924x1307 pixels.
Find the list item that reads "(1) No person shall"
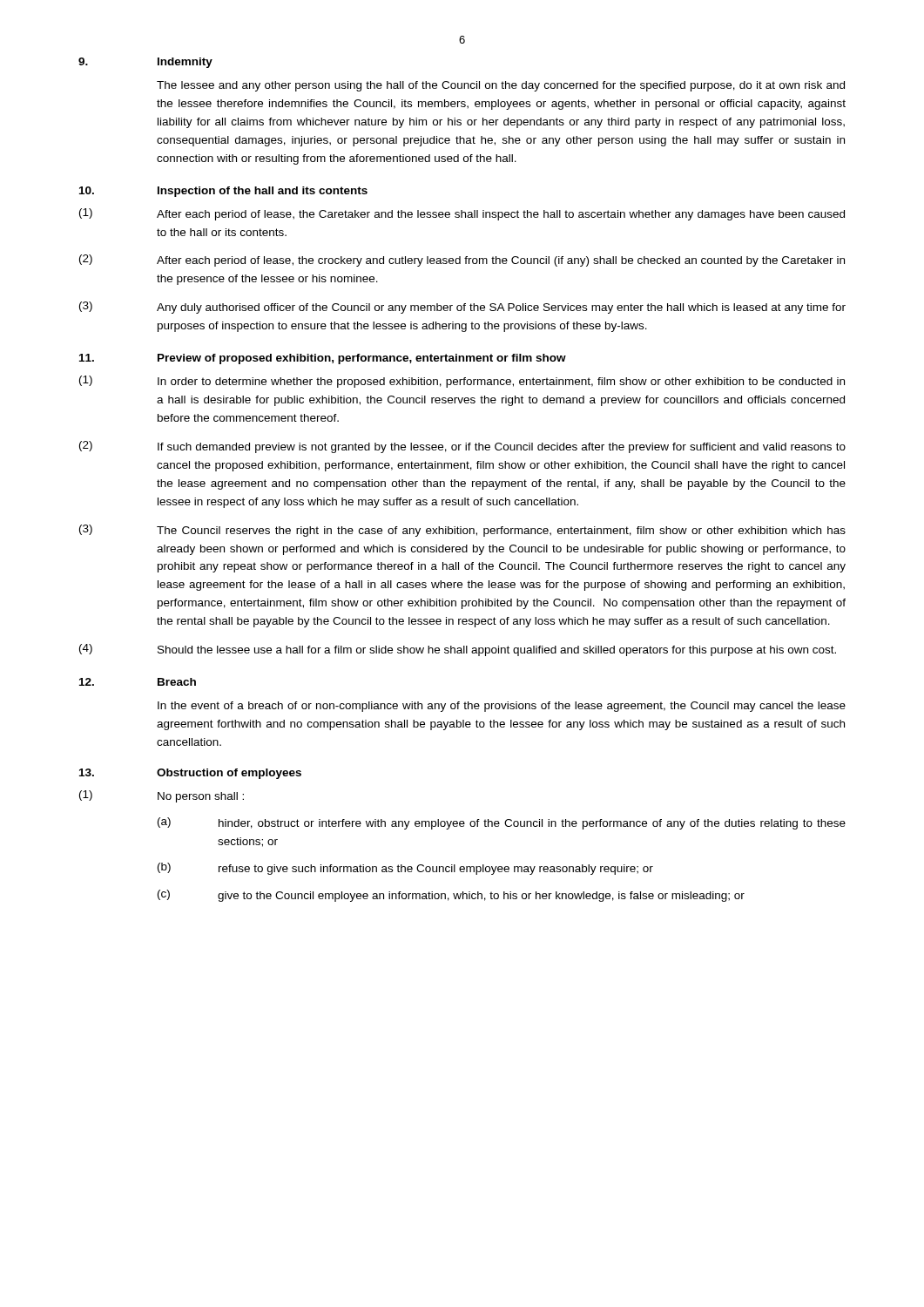pyautogui.click(x=162, y=796)
